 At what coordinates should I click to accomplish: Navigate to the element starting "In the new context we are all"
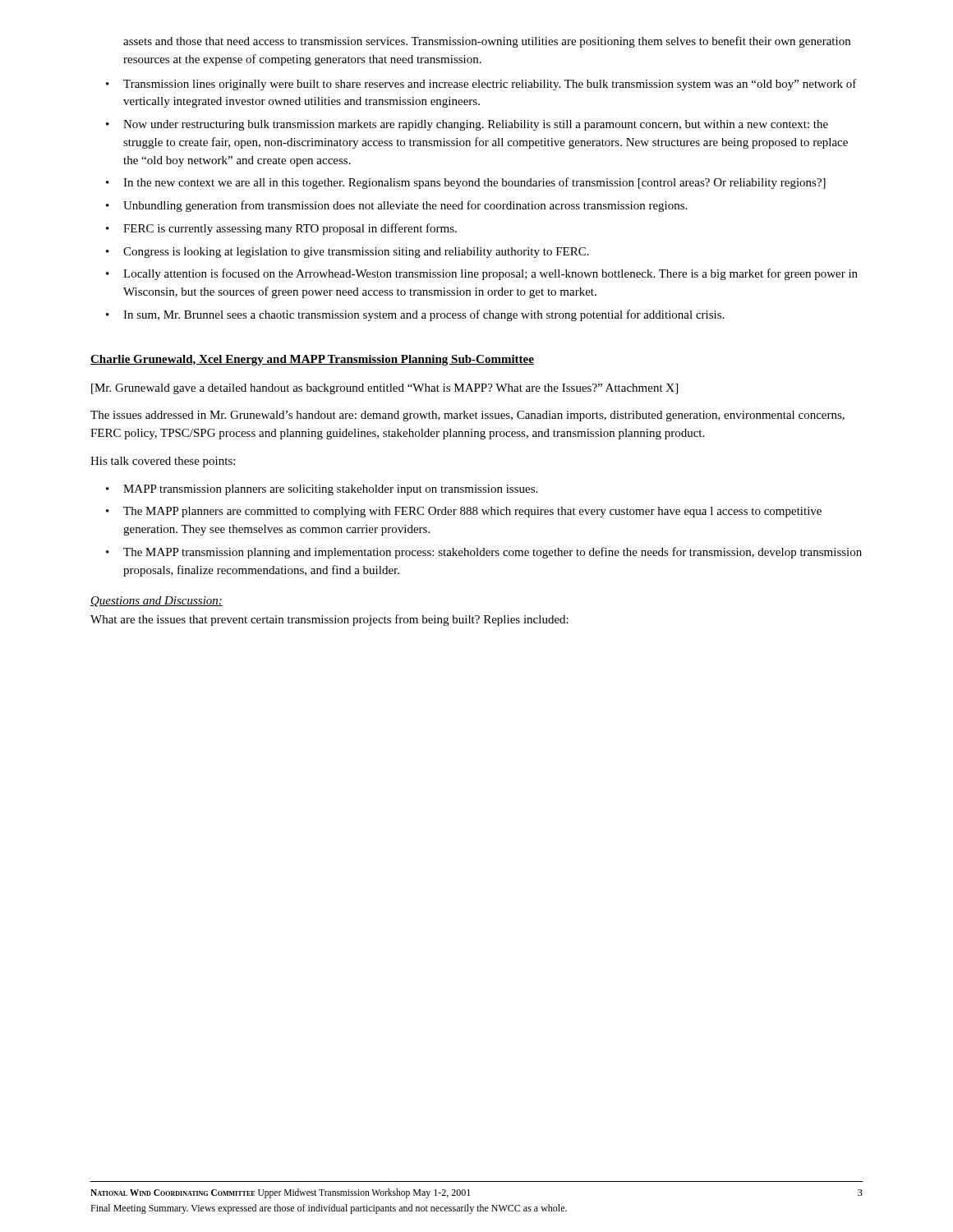pyautogui.click(x=475, y=183)
